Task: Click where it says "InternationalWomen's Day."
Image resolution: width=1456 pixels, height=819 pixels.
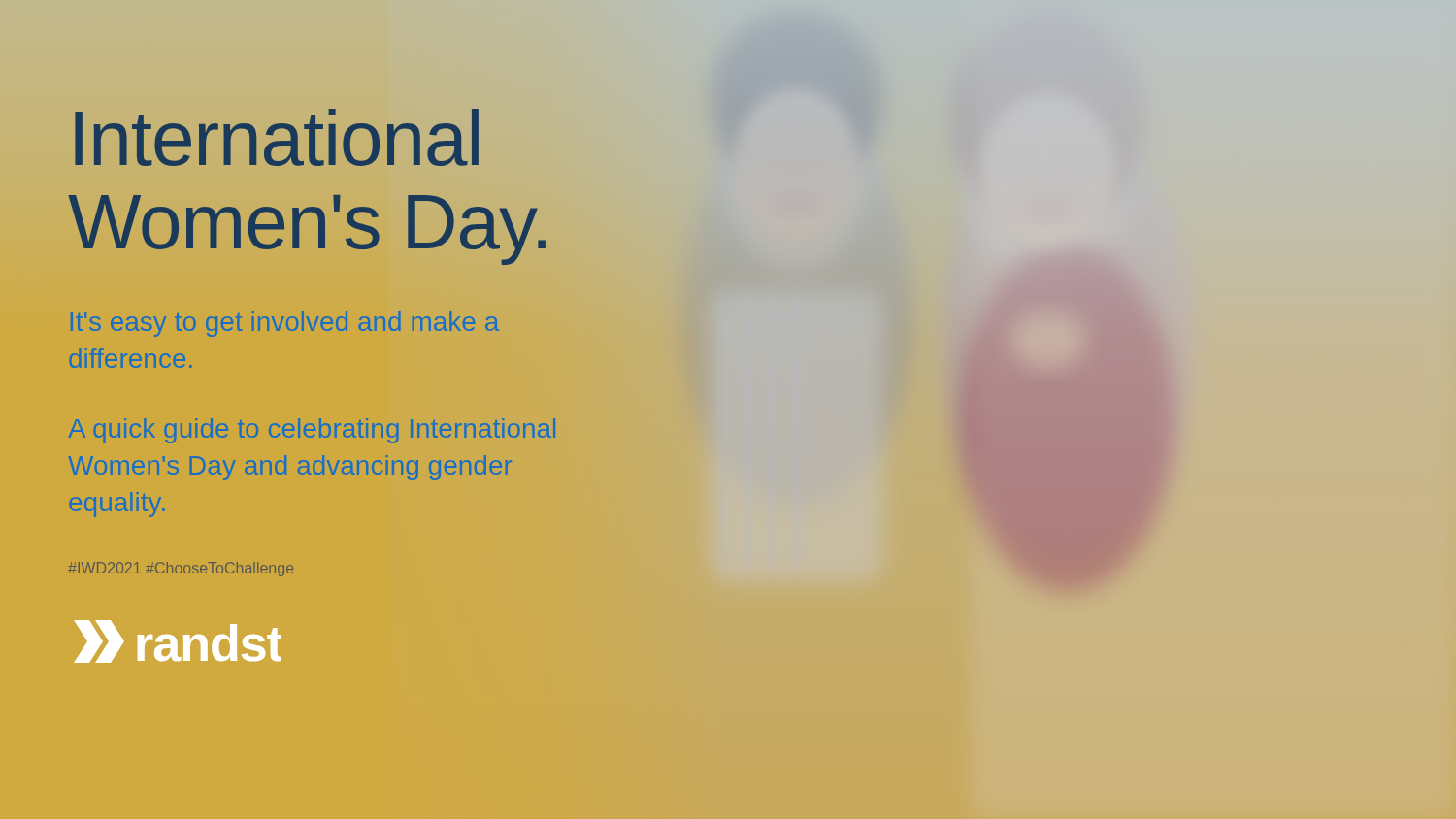Action: pos(374,181)
